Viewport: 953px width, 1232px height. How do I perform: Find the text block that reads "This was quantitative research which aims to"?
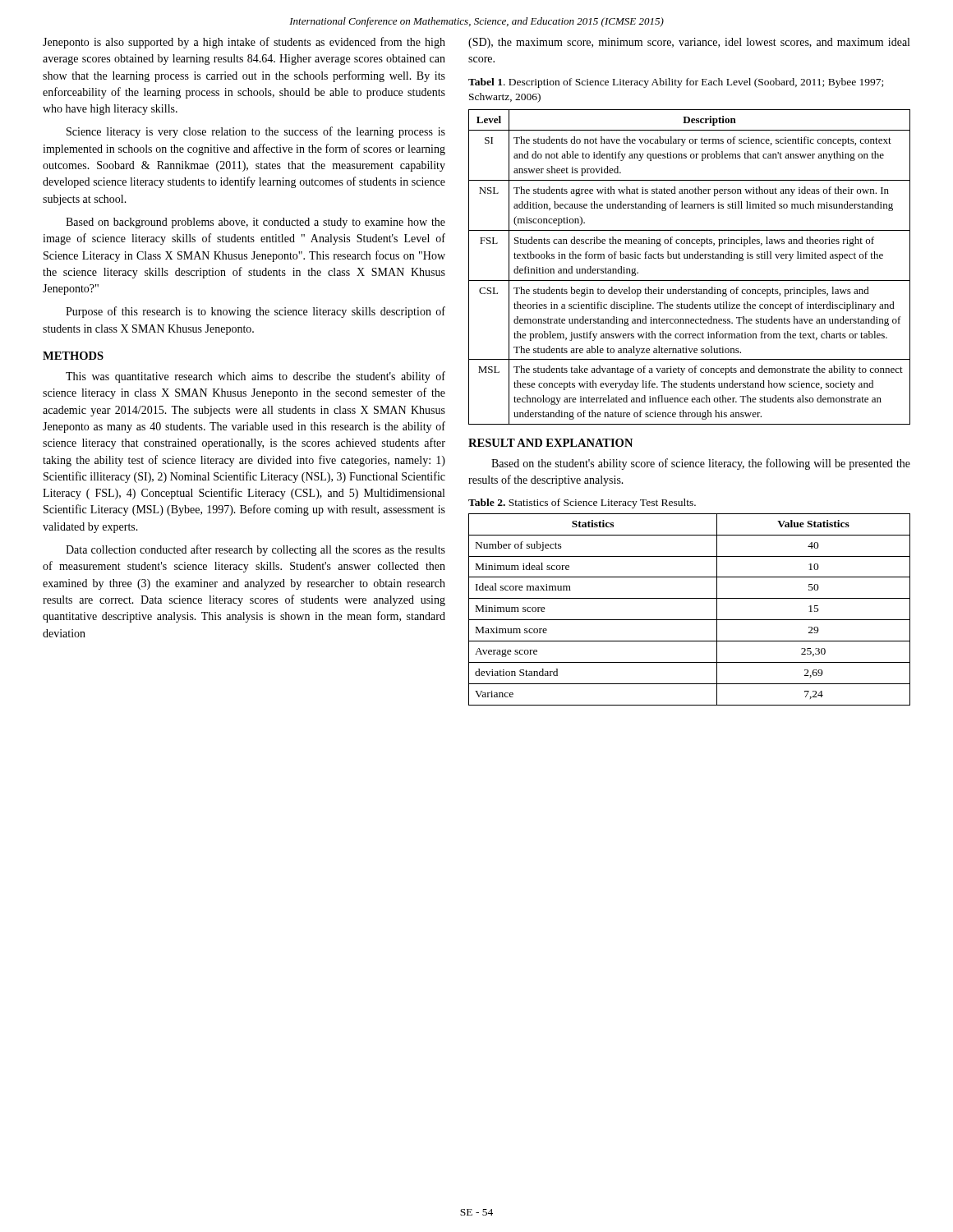[244, 452]
